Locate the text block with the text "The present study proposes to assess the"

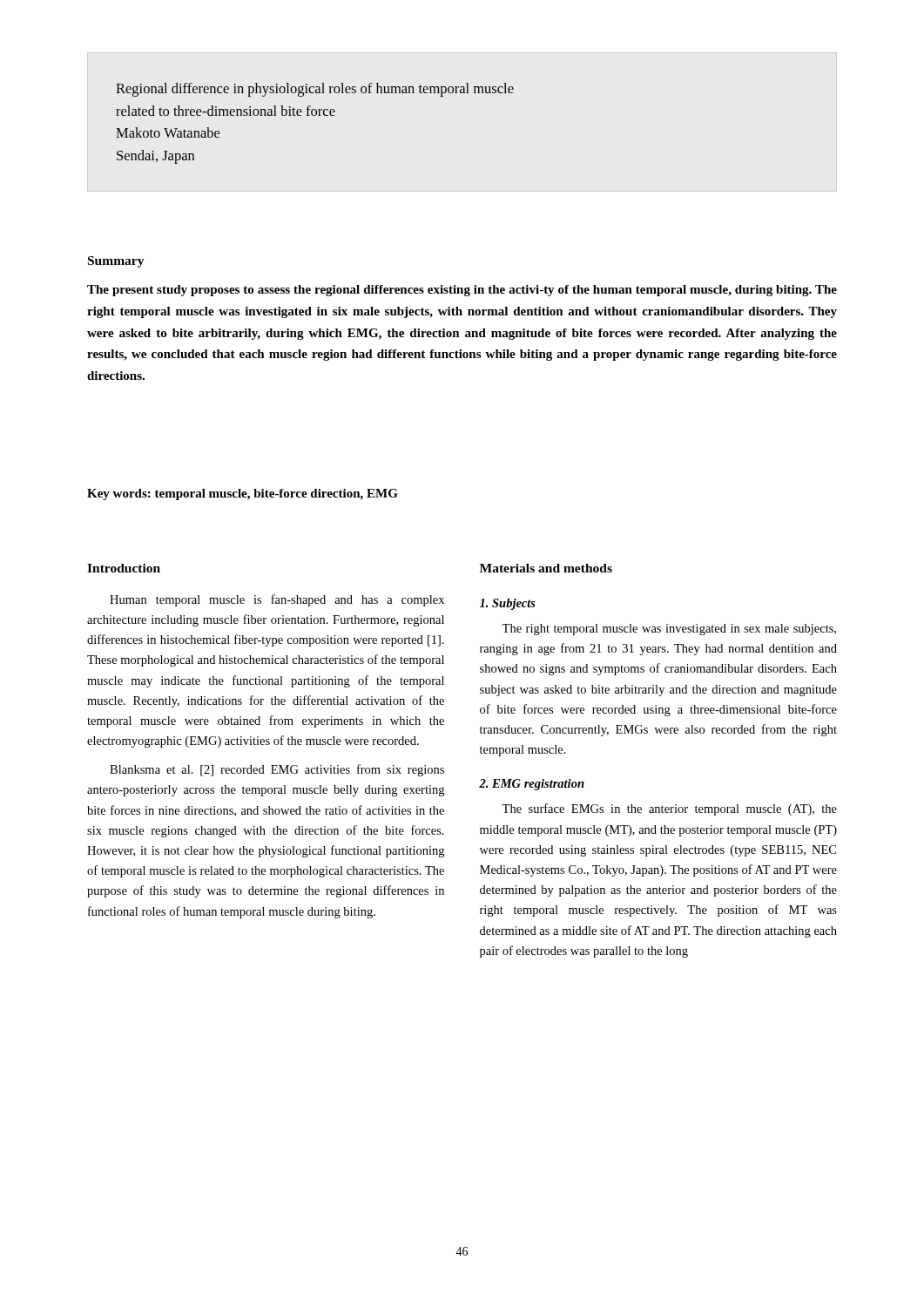pos(462,332)
